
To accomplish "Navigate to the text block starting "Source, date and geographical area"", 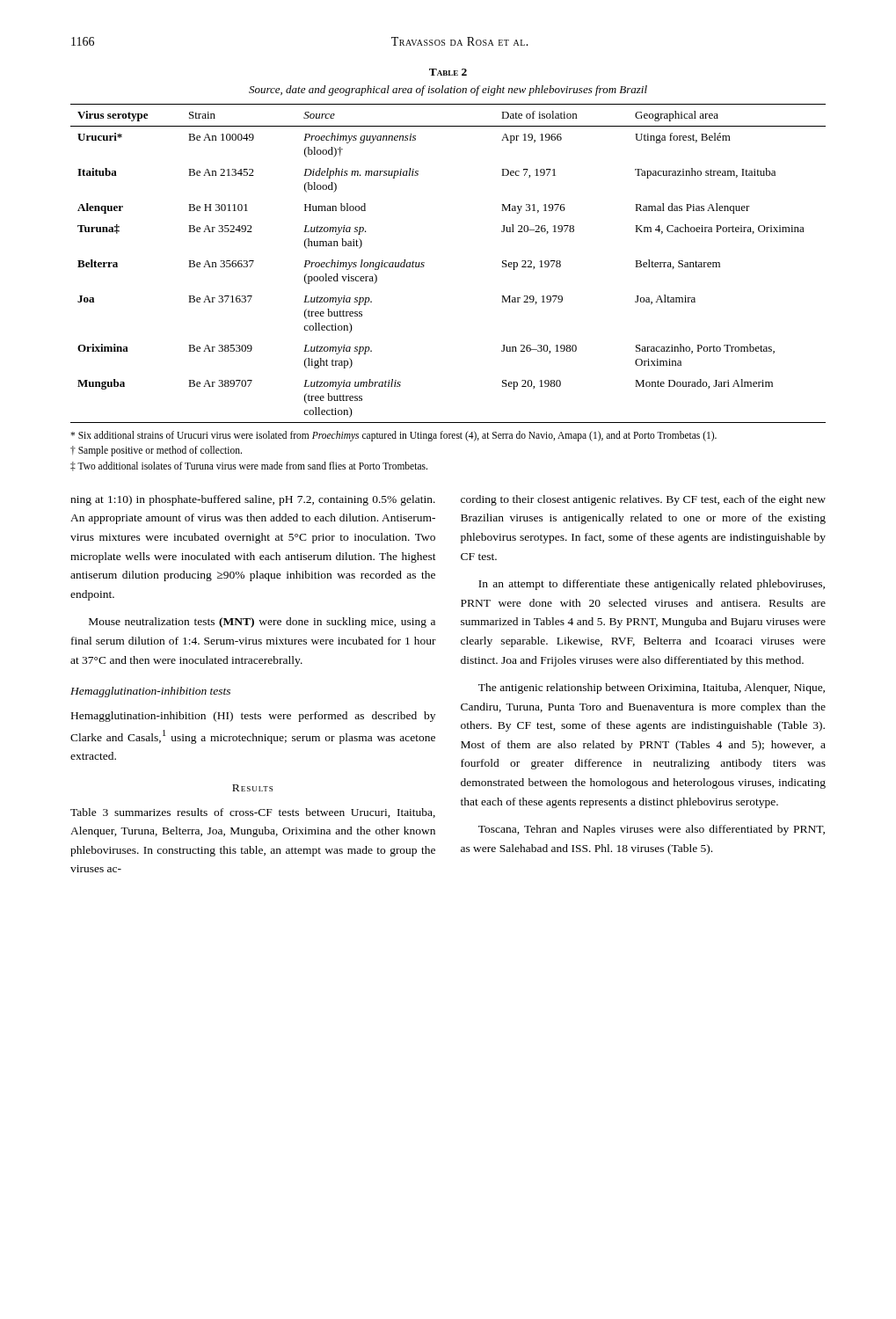I will 448,89.
